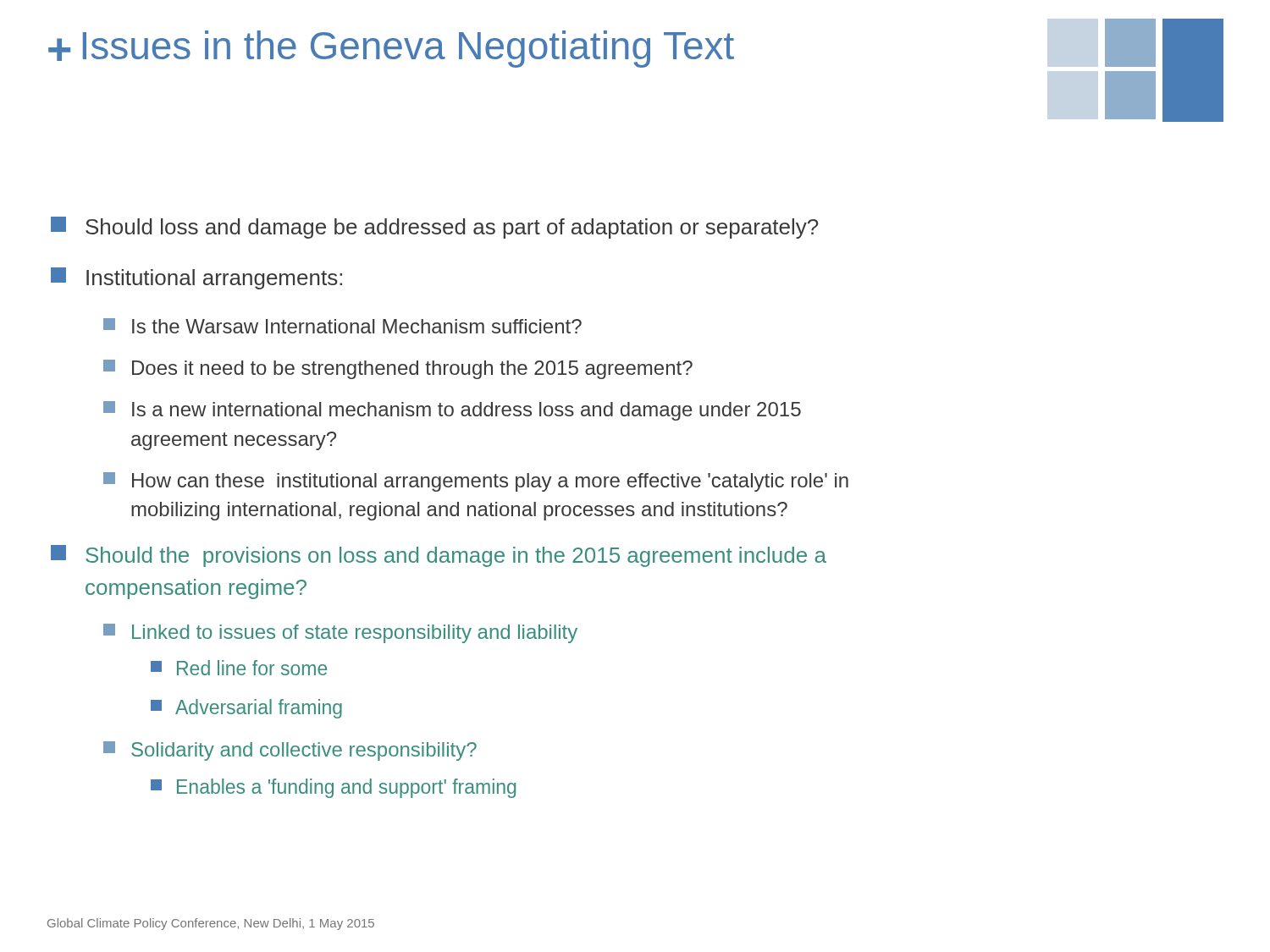Navigate to the block starting "+ Issues in"
Image resolution: width=1270 pixels, height=952 pixels.
click(390, 47)
